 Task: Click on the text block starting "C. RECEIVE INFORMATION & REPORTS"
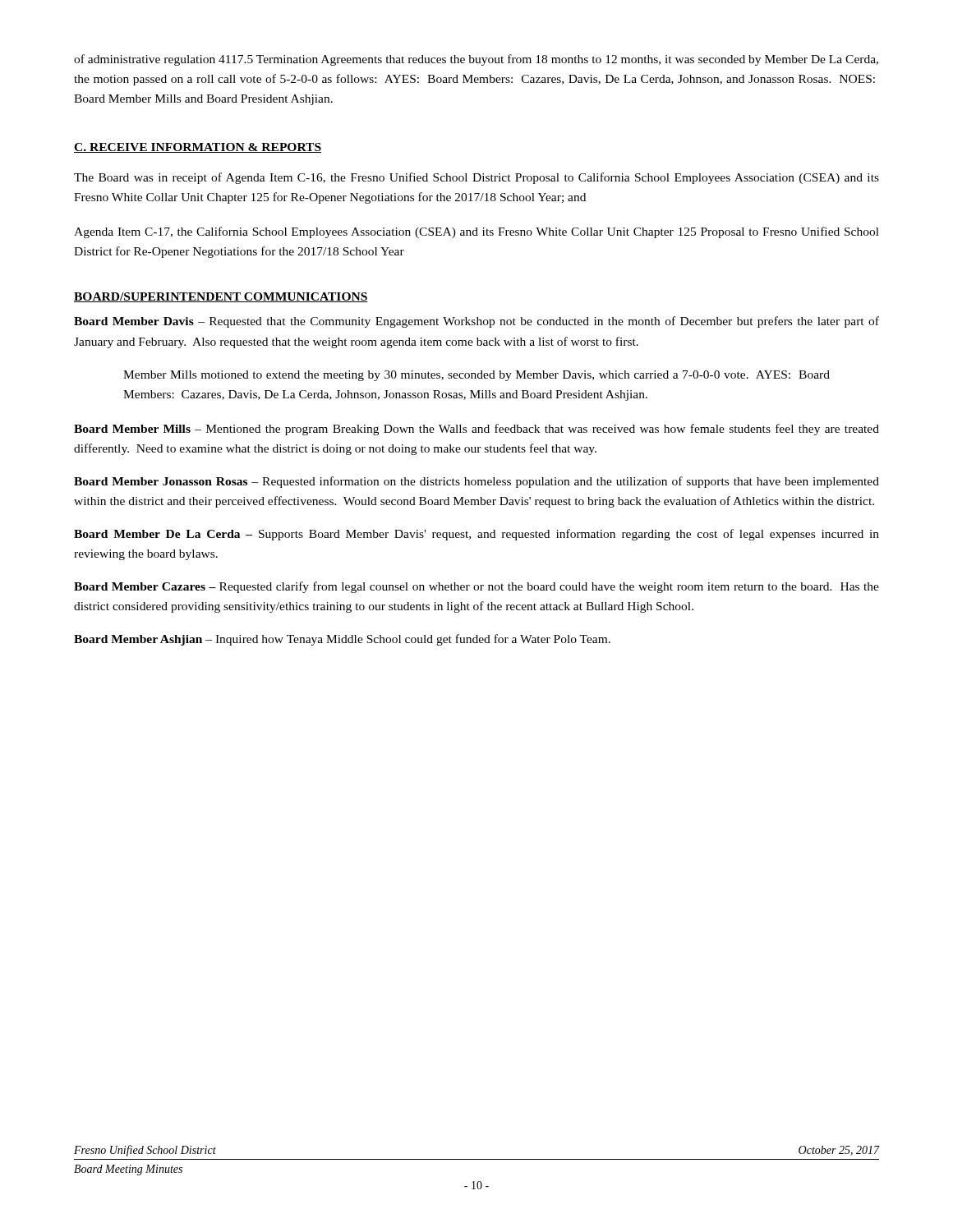[198, 147]
